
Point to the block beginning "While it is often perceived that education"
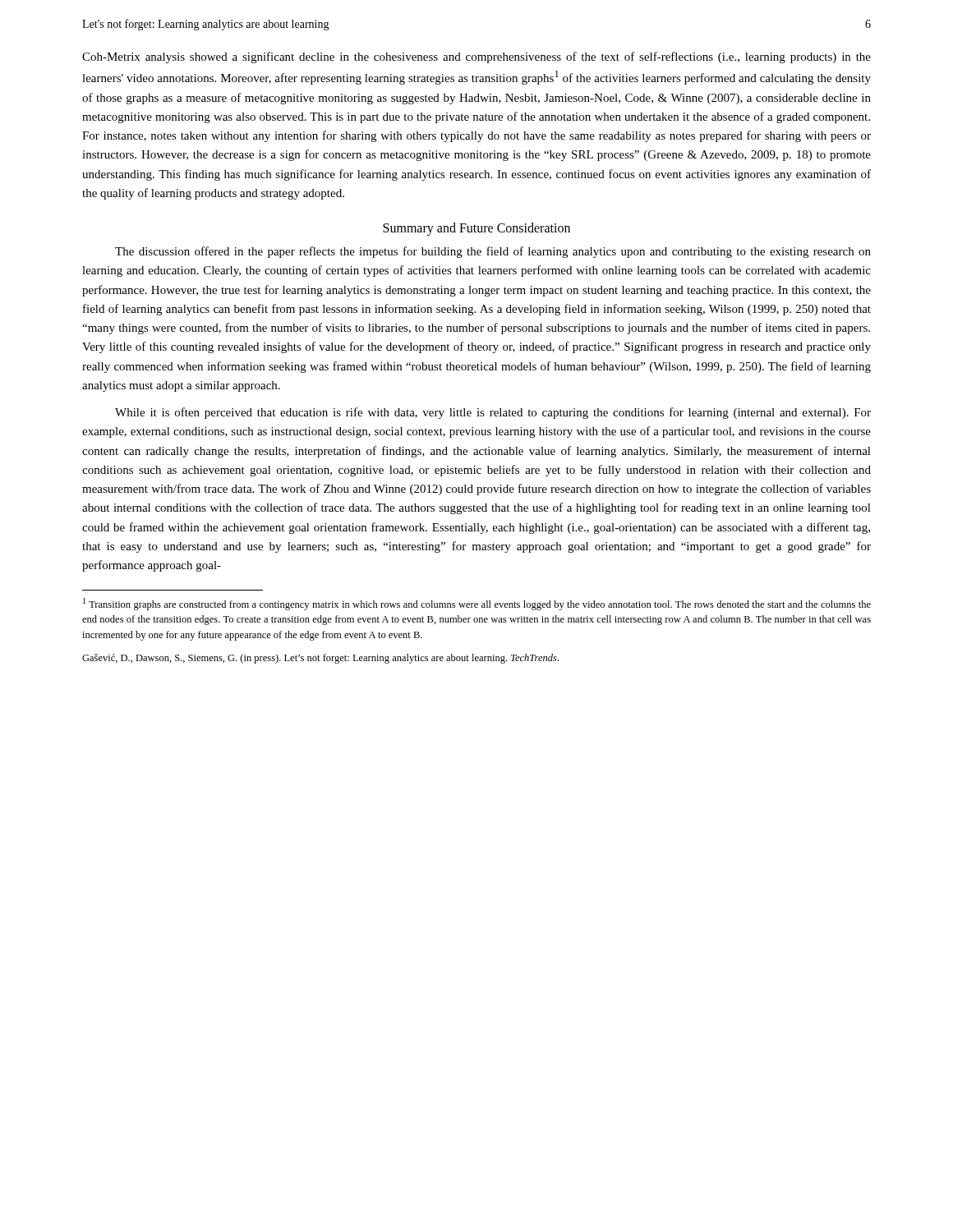[x=476, y=489]
